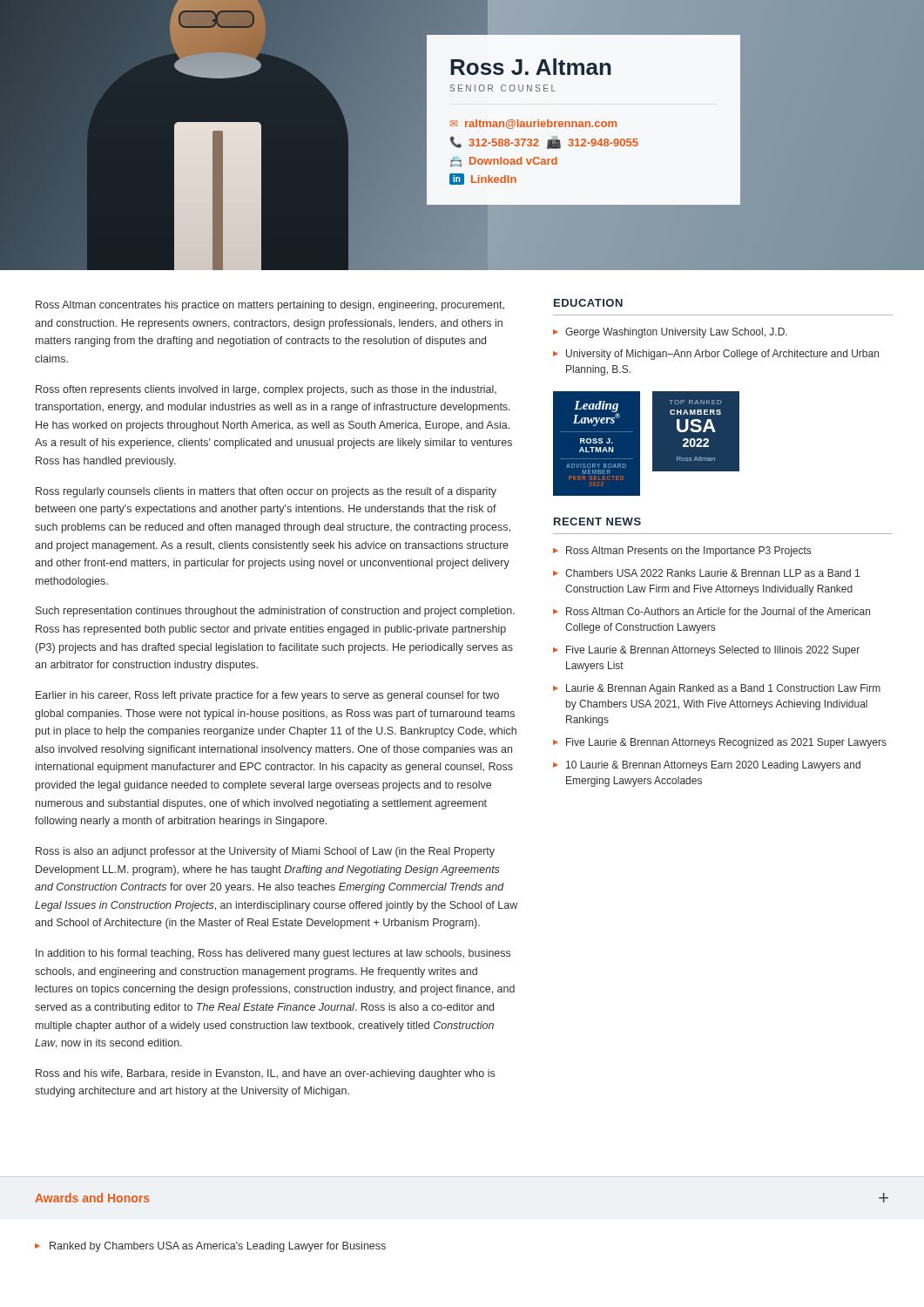Image resolution: width=924 pixels, height=1307 pixels.
Task: Point to the block starting "▶ University of Michigan–Ann Arbor College"
Action: (716, 362)
